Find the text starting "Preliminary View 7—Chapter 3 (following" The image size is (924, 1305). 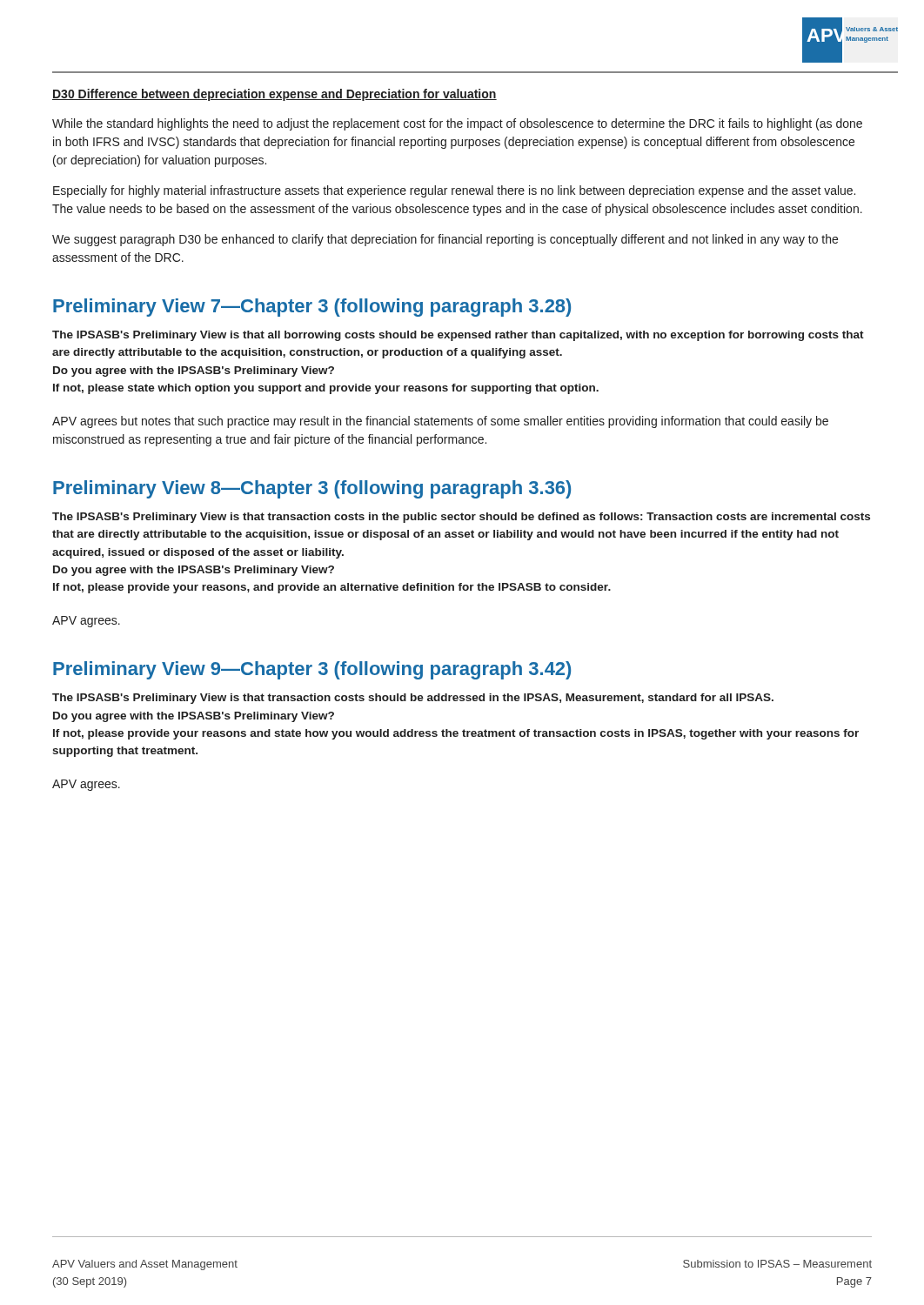312,306
